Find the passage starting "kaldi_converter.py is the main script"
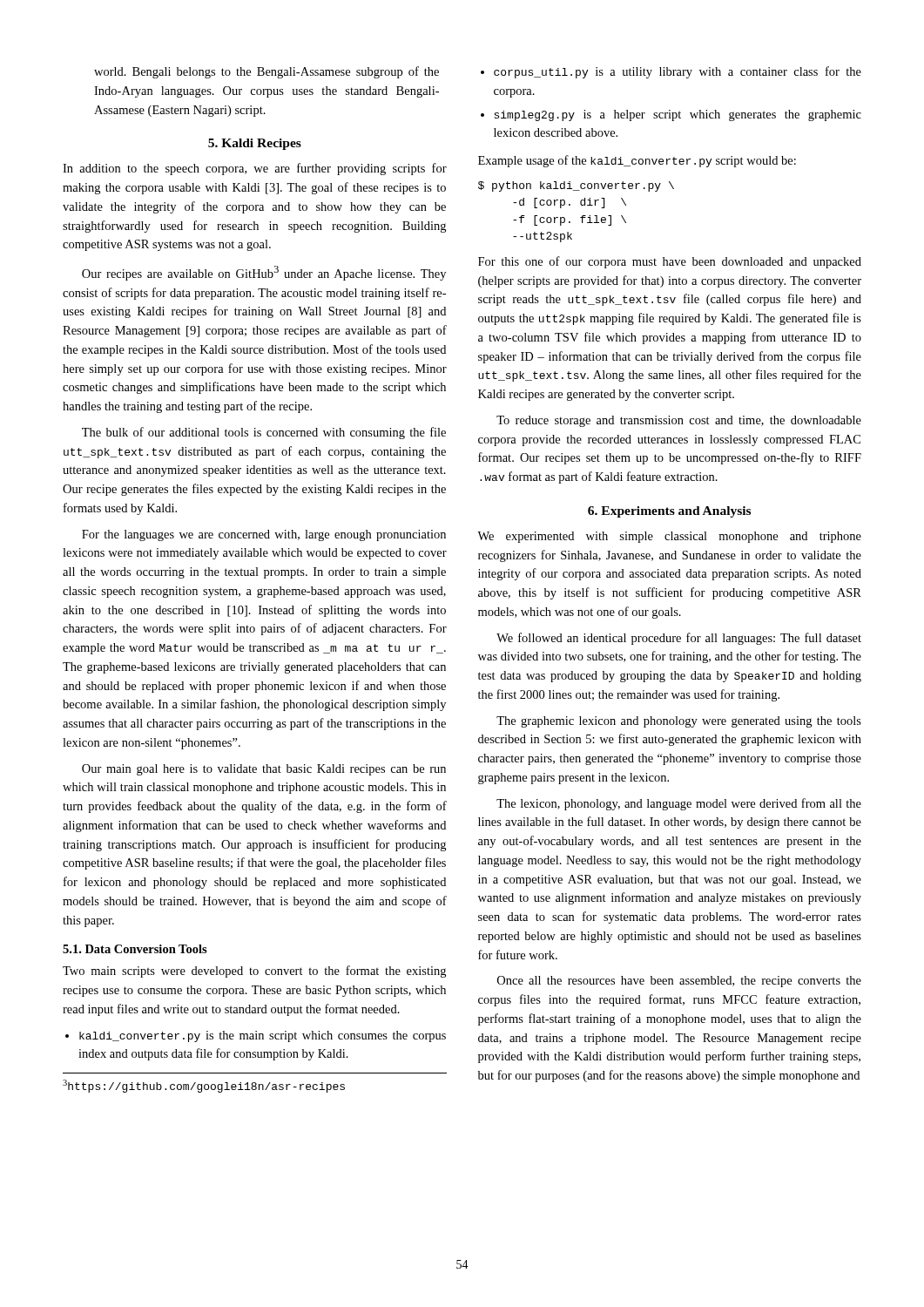924x1307 pixels. (x=262, y=1044)
